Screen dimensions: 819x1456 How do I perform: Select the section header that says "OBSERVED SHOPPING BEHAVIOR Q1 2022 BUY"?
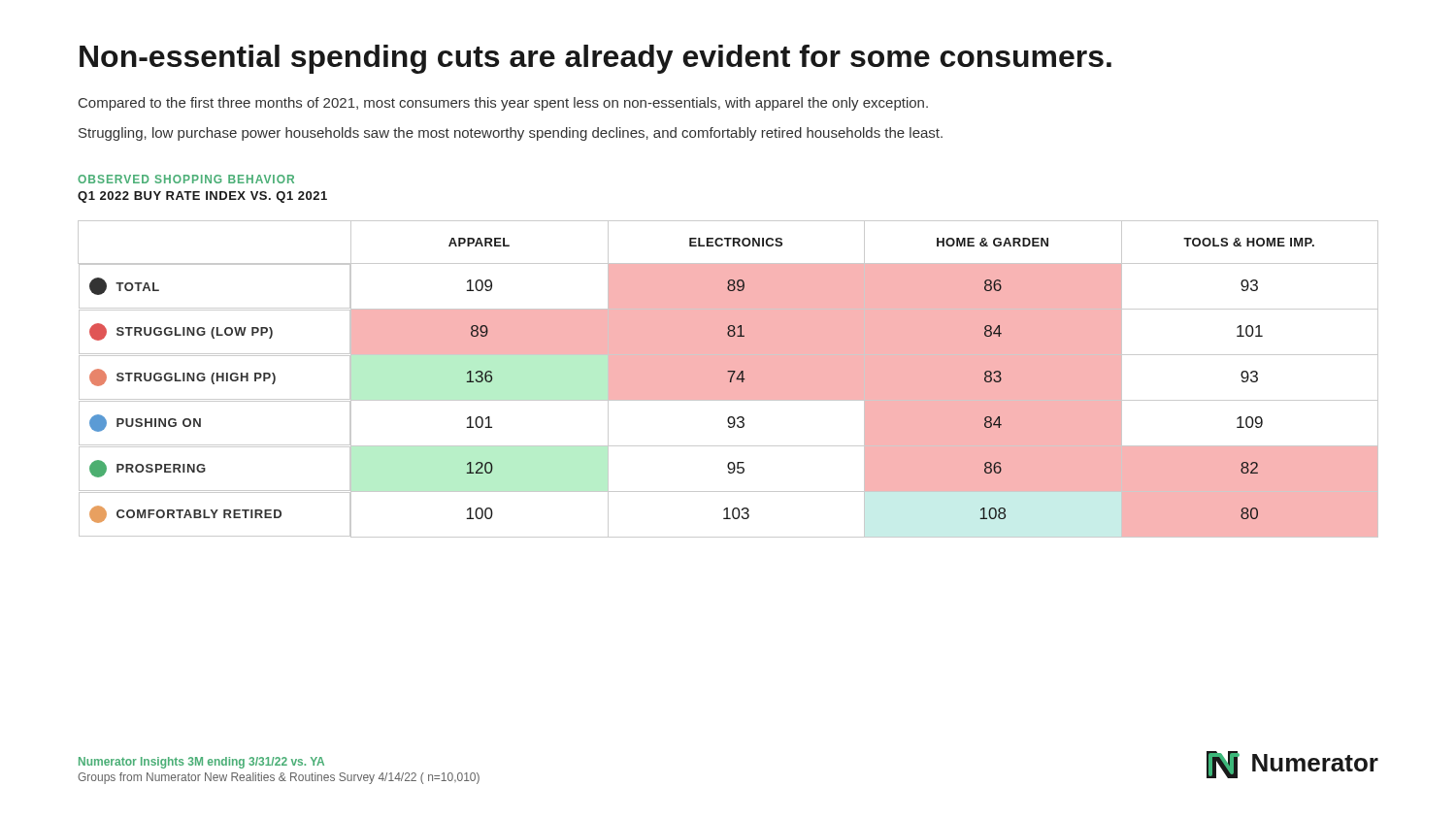tap(186, 179)
